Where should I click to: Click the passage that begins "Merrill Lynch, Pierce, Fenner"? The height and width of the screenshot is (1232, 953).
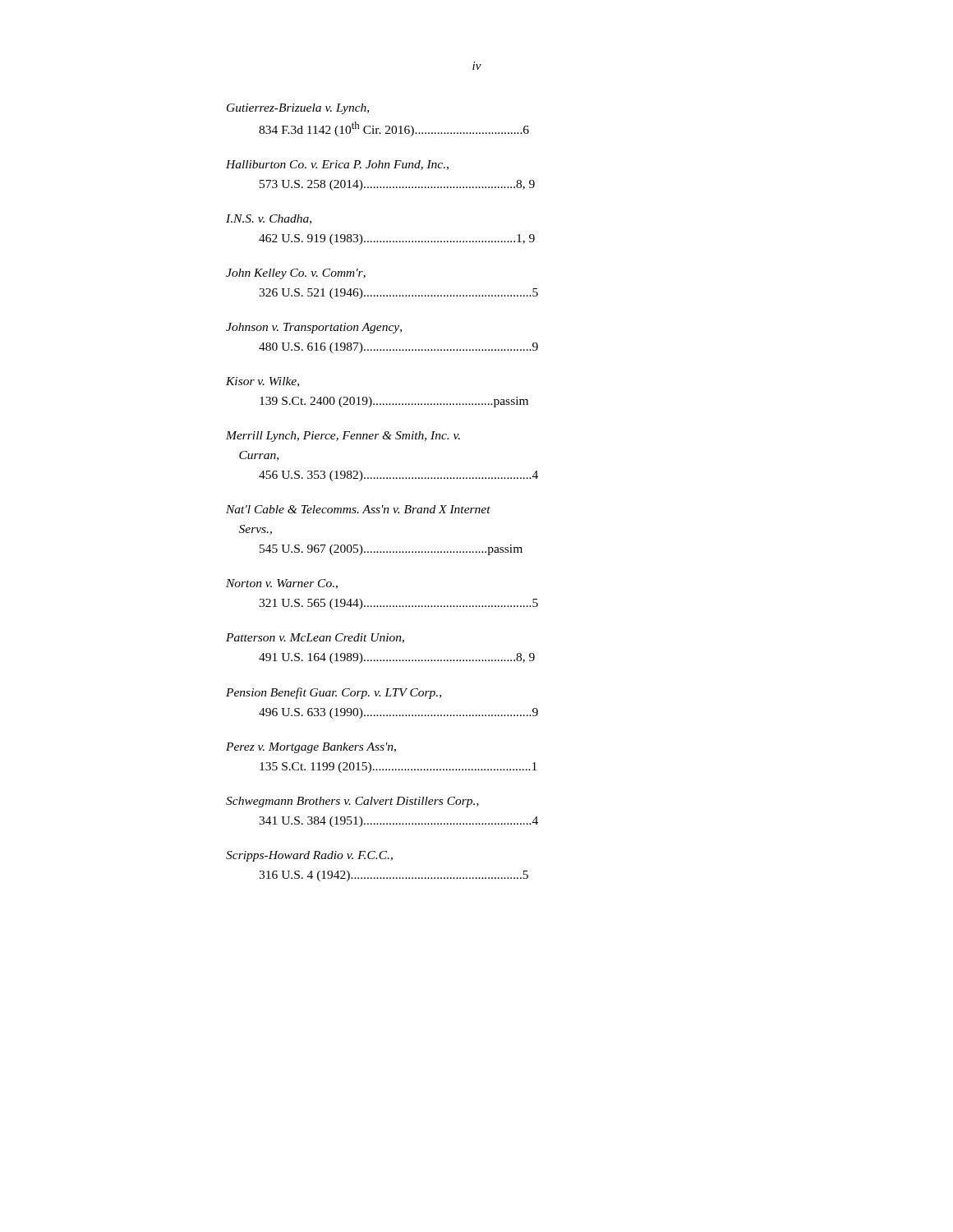click(x=343, y=437)
